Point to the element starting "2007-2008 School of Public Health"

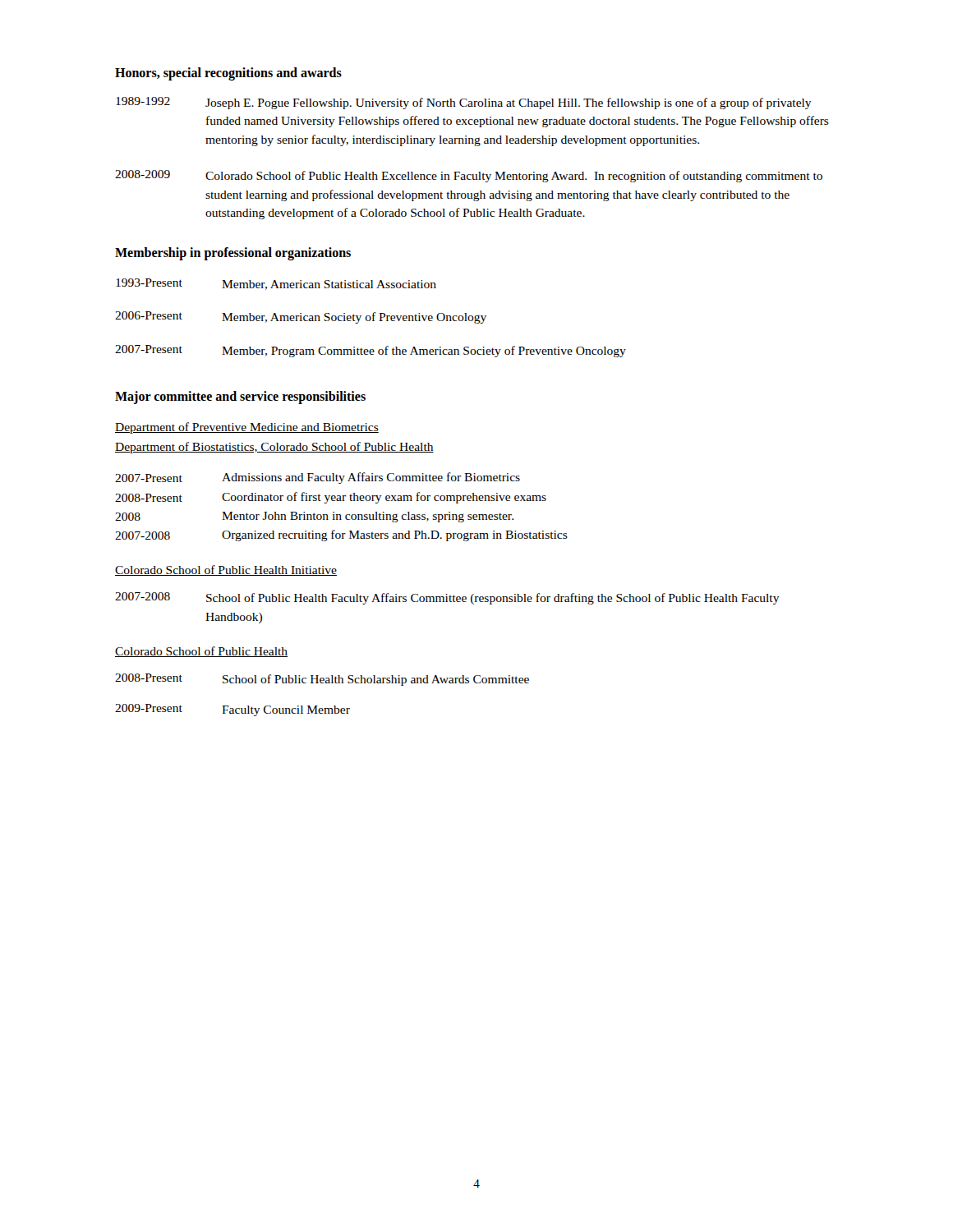(476, 608)
